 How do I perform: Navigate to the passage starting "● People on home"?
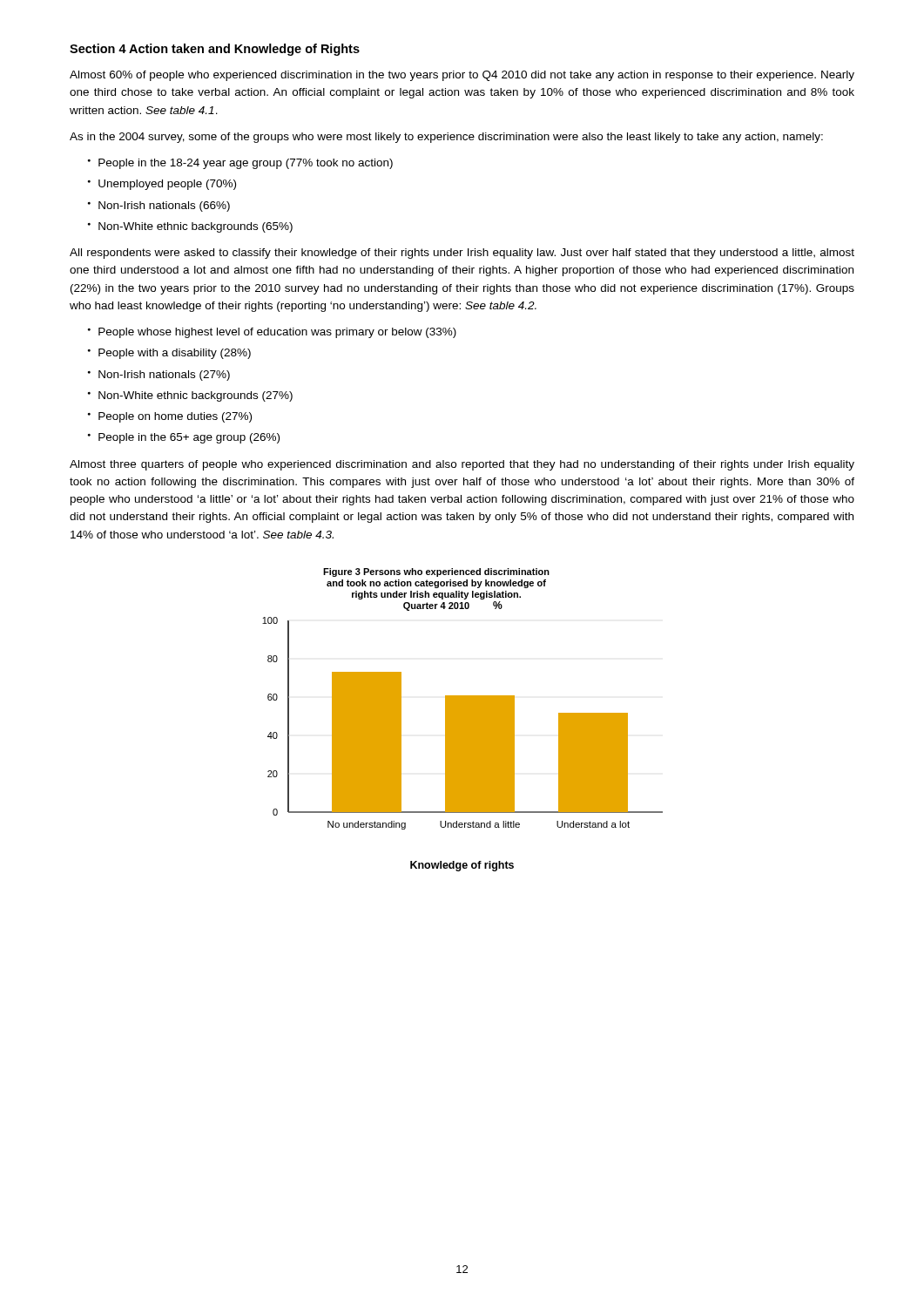click(x=170, y=417)
